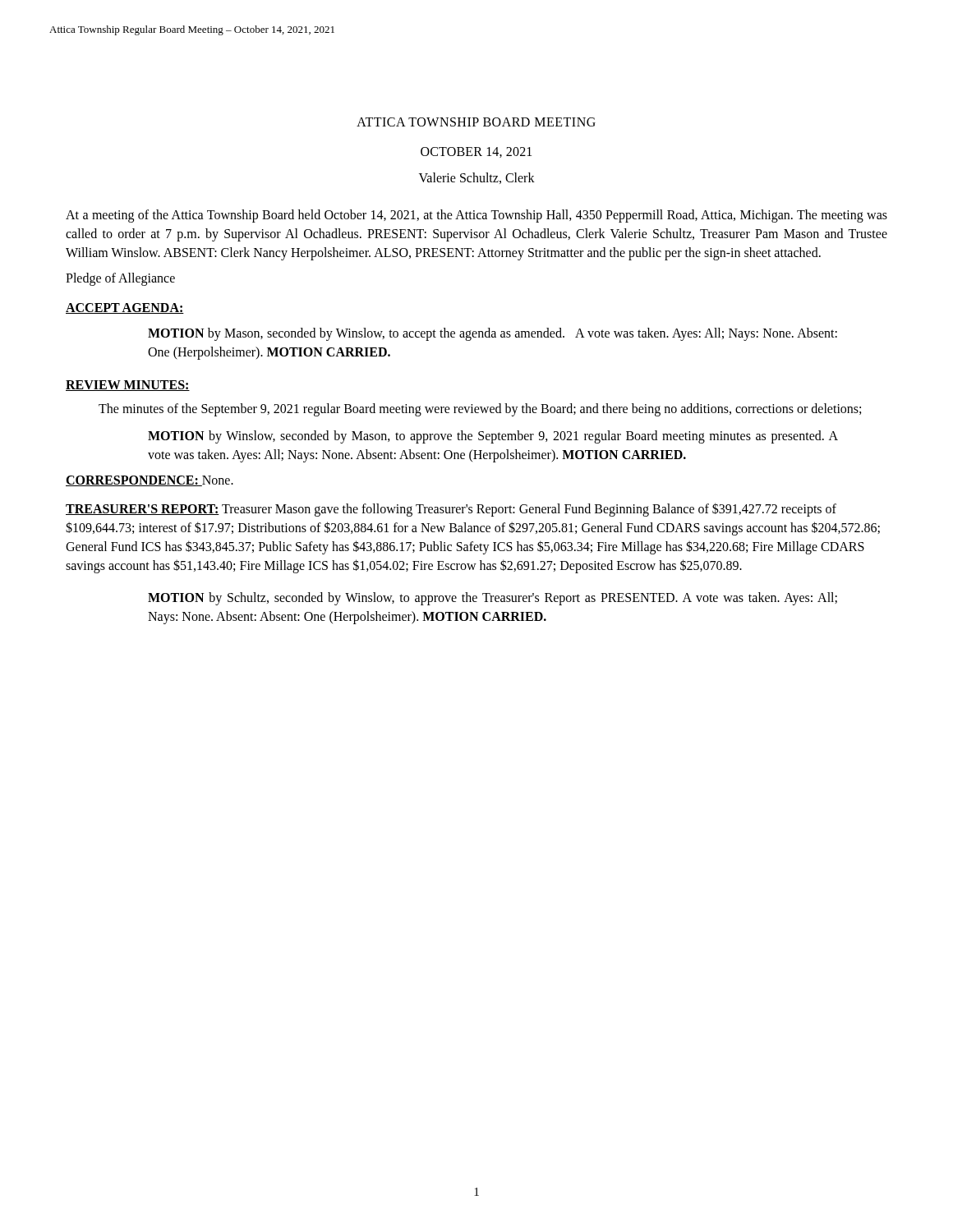Select the title that reads "ATTICA TOWNSHIP BOARD MEETING"
Screen dimensions: 1232x953
point(476,122)
